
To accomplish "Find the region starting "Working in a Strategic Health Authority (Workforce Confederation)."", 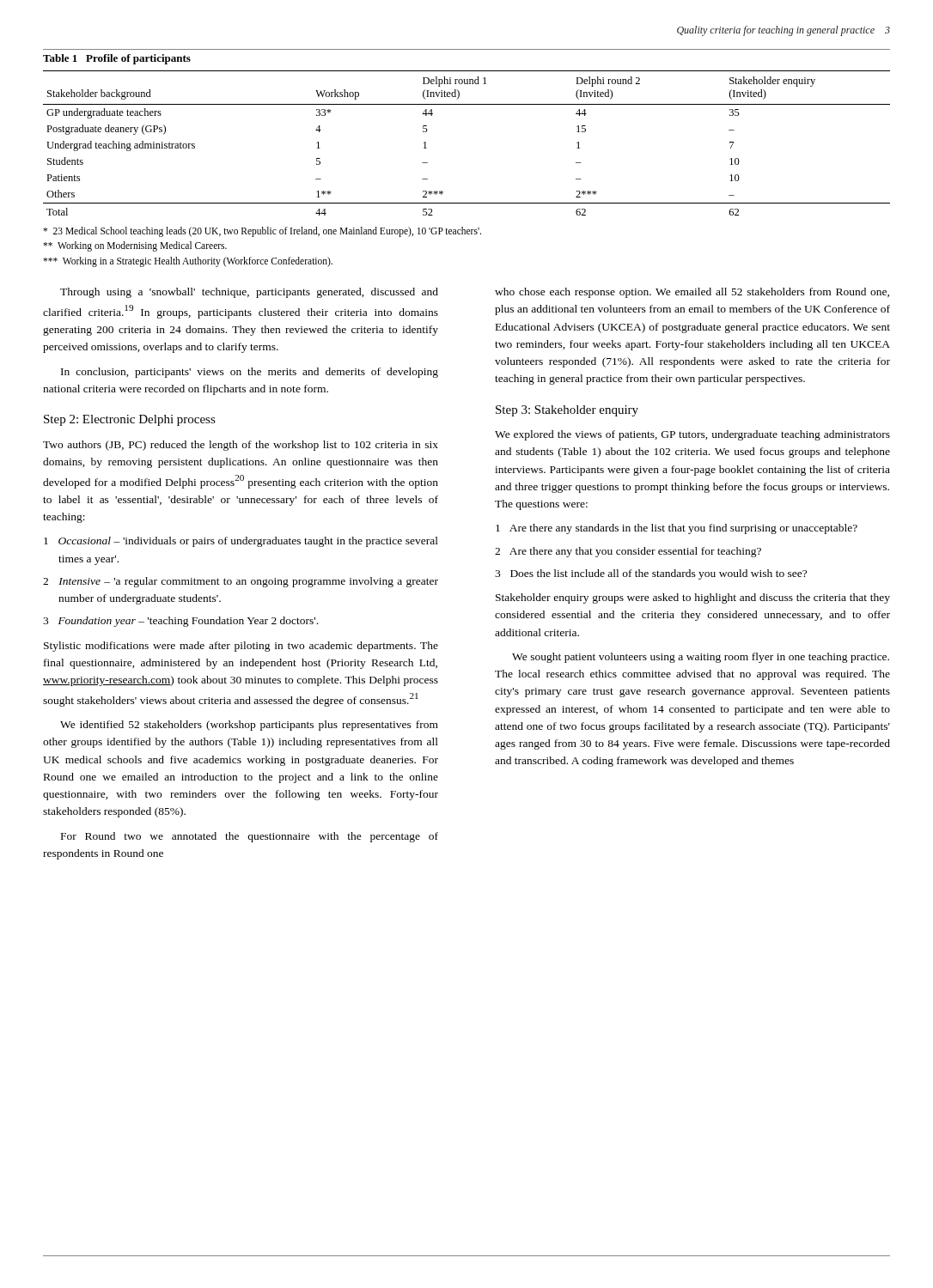I will pyautogui.click(x=188, y=261).
